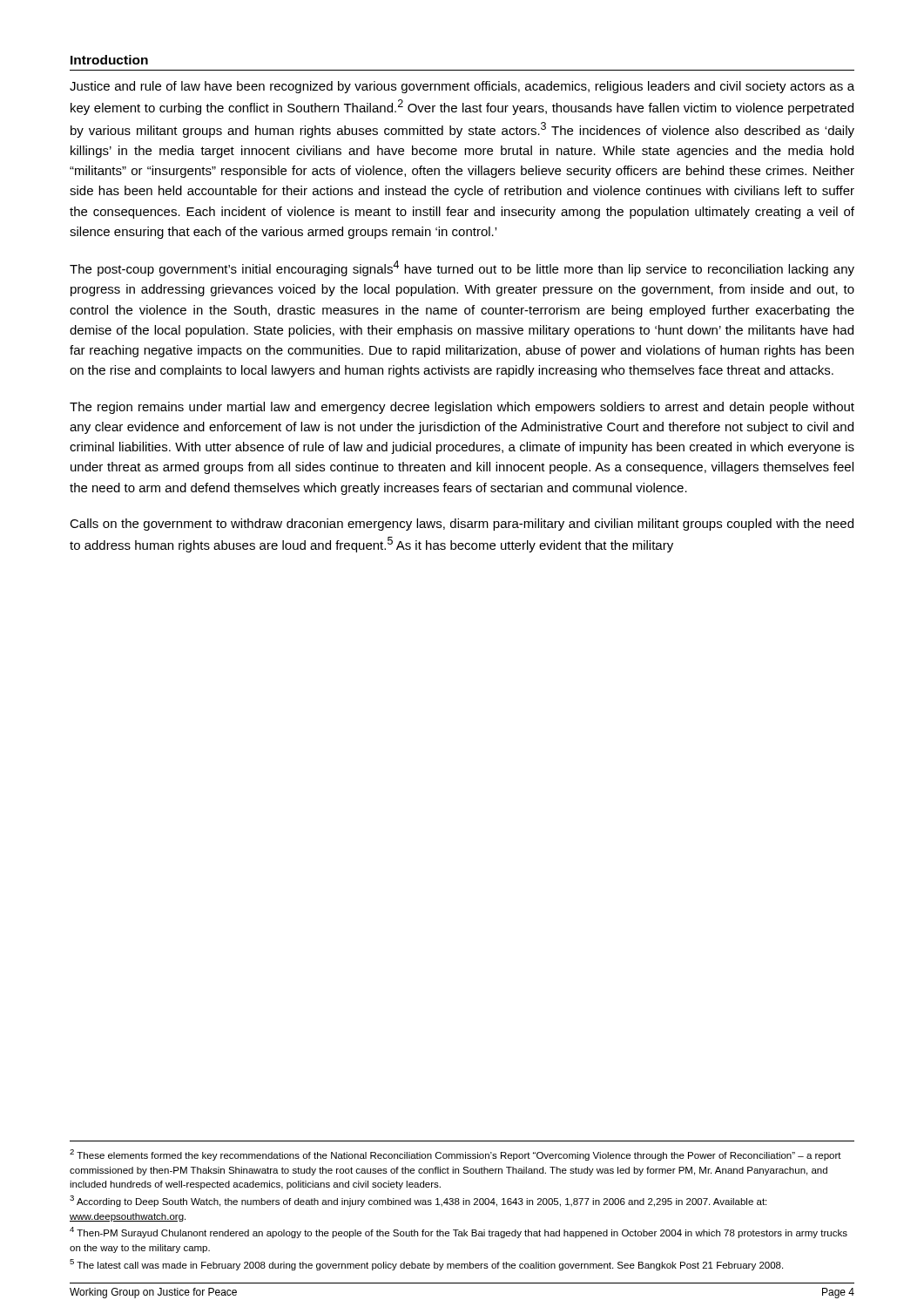Point to the text block starting "Calls on the government to withdraw draconian"
Image resolution: width=924 pixels, height=1307 pixels.
462,534
